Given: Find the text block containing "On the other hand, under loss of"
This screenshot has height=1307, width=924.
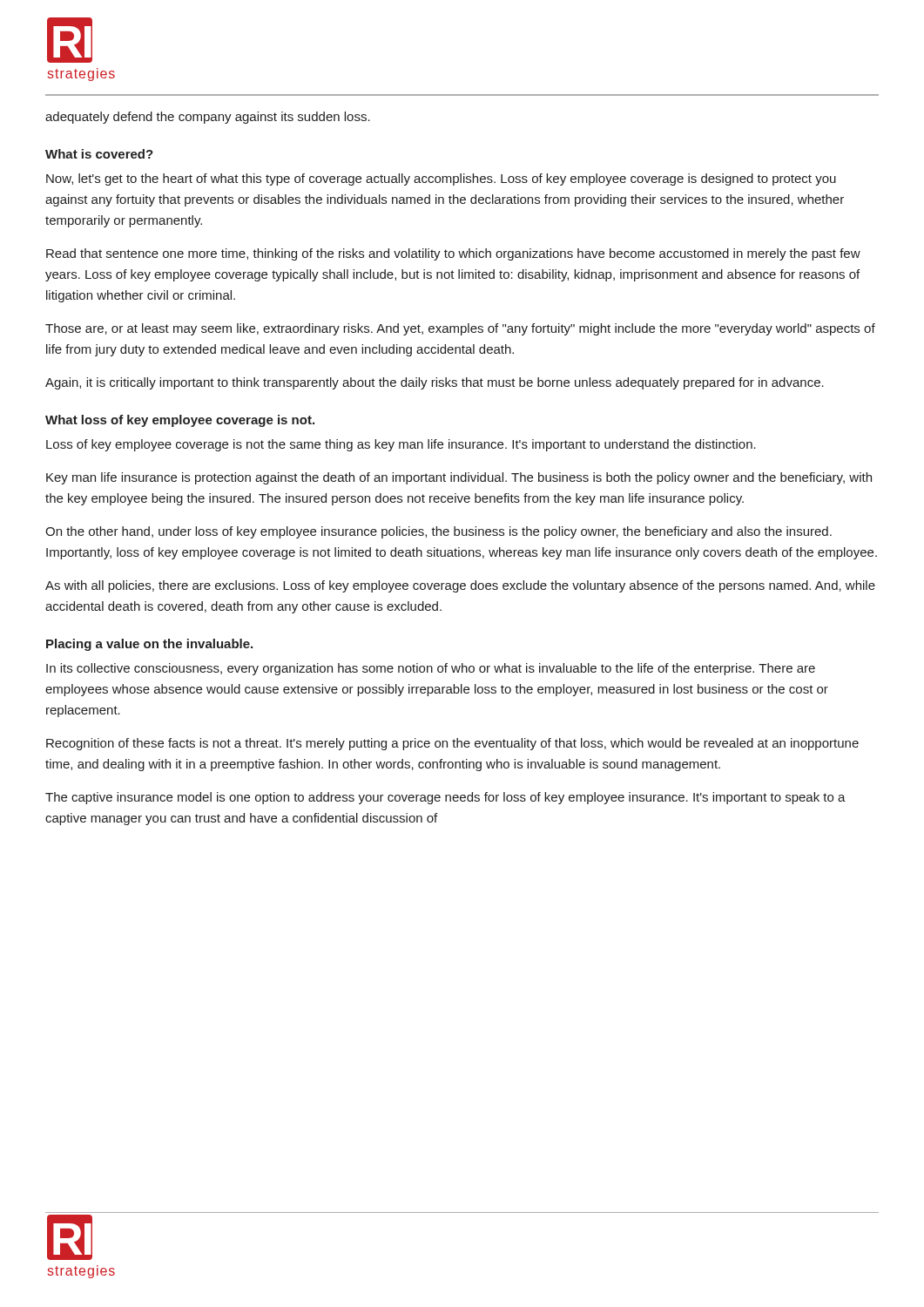Looking at the screenshot, I should click(462, 542).
